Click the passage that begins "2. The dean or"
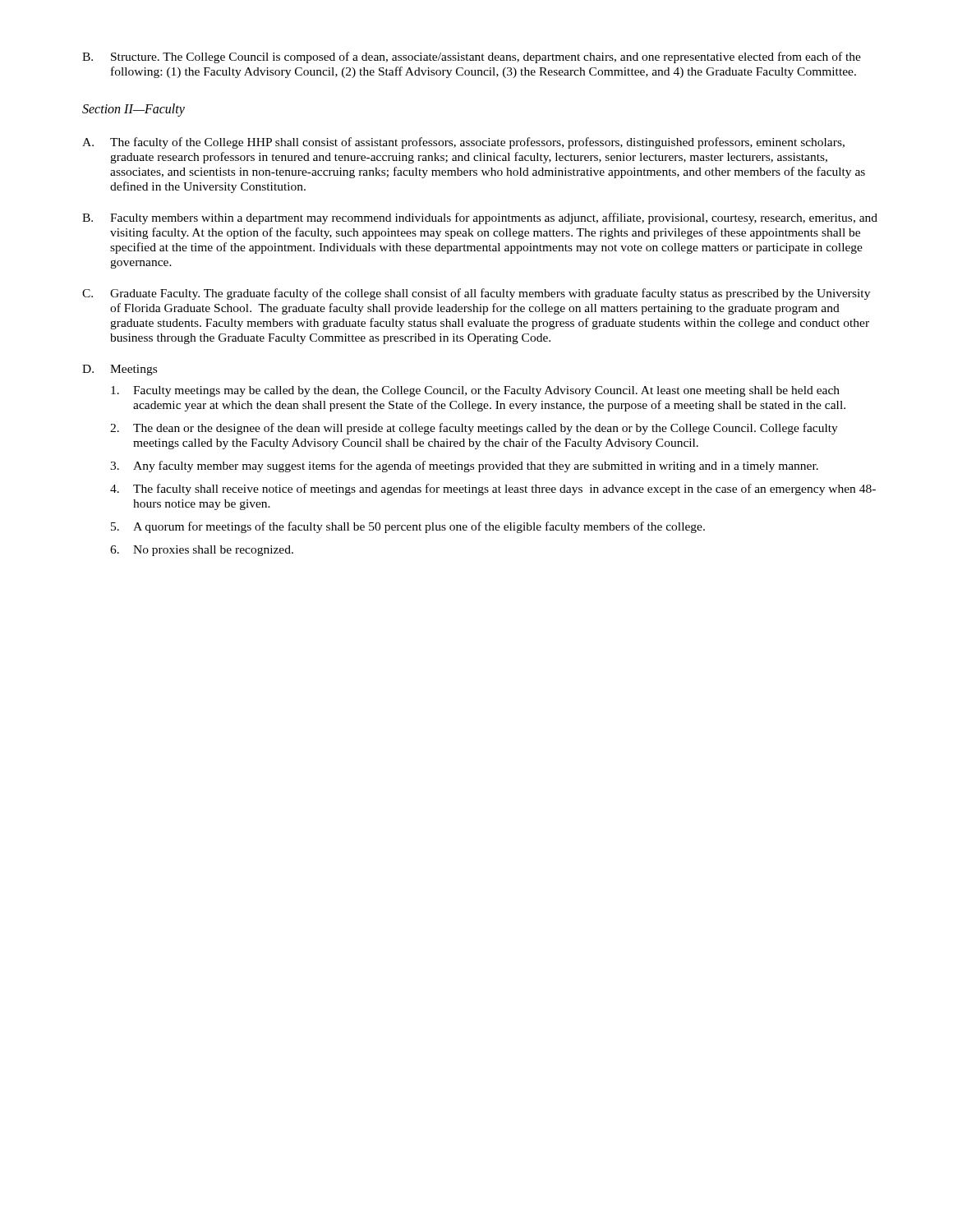Screen dimensions: 1232x953 click(495, 435)
